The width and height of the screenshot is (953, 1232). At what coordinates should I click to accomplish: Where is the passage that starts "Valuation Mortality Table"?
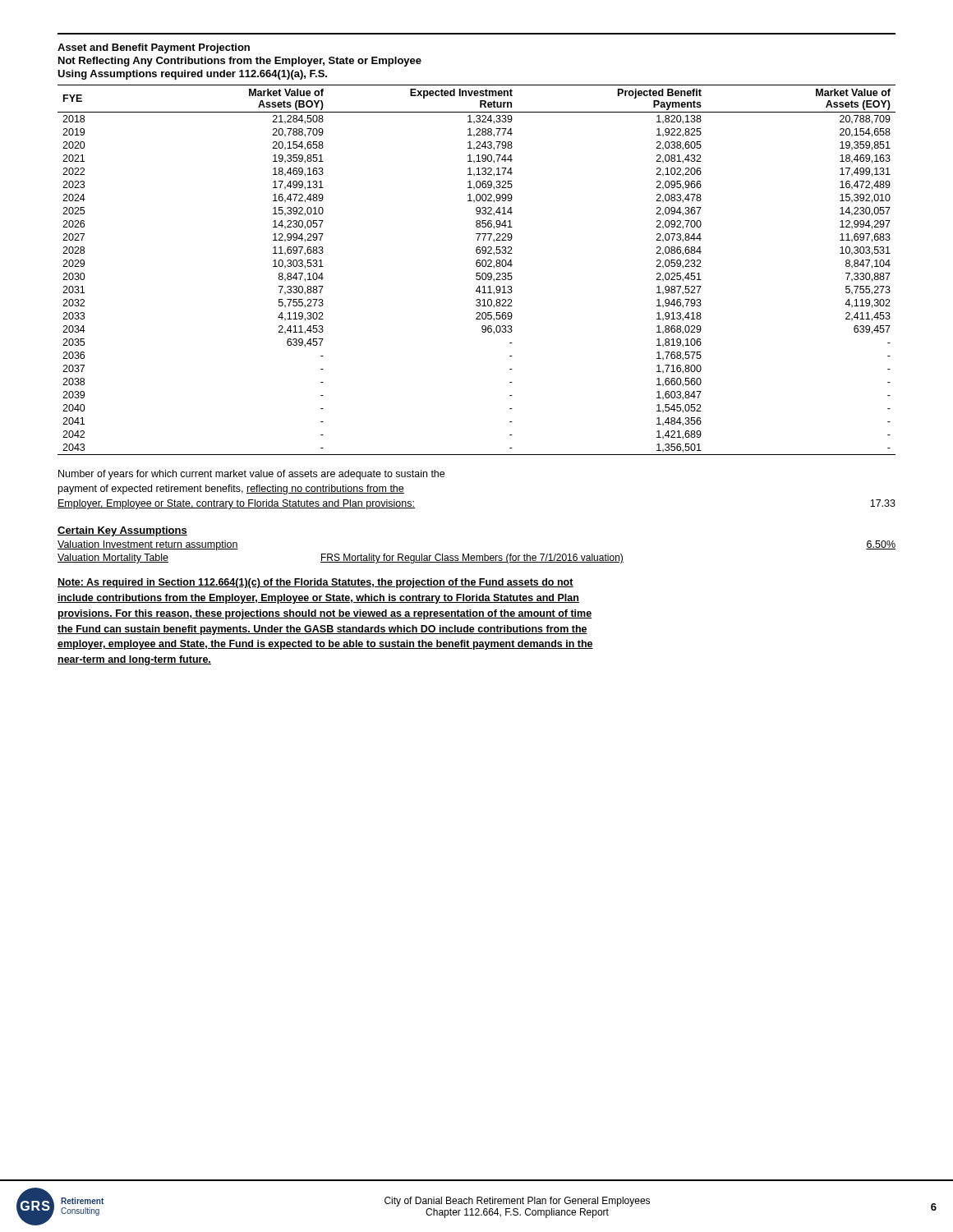452,558
